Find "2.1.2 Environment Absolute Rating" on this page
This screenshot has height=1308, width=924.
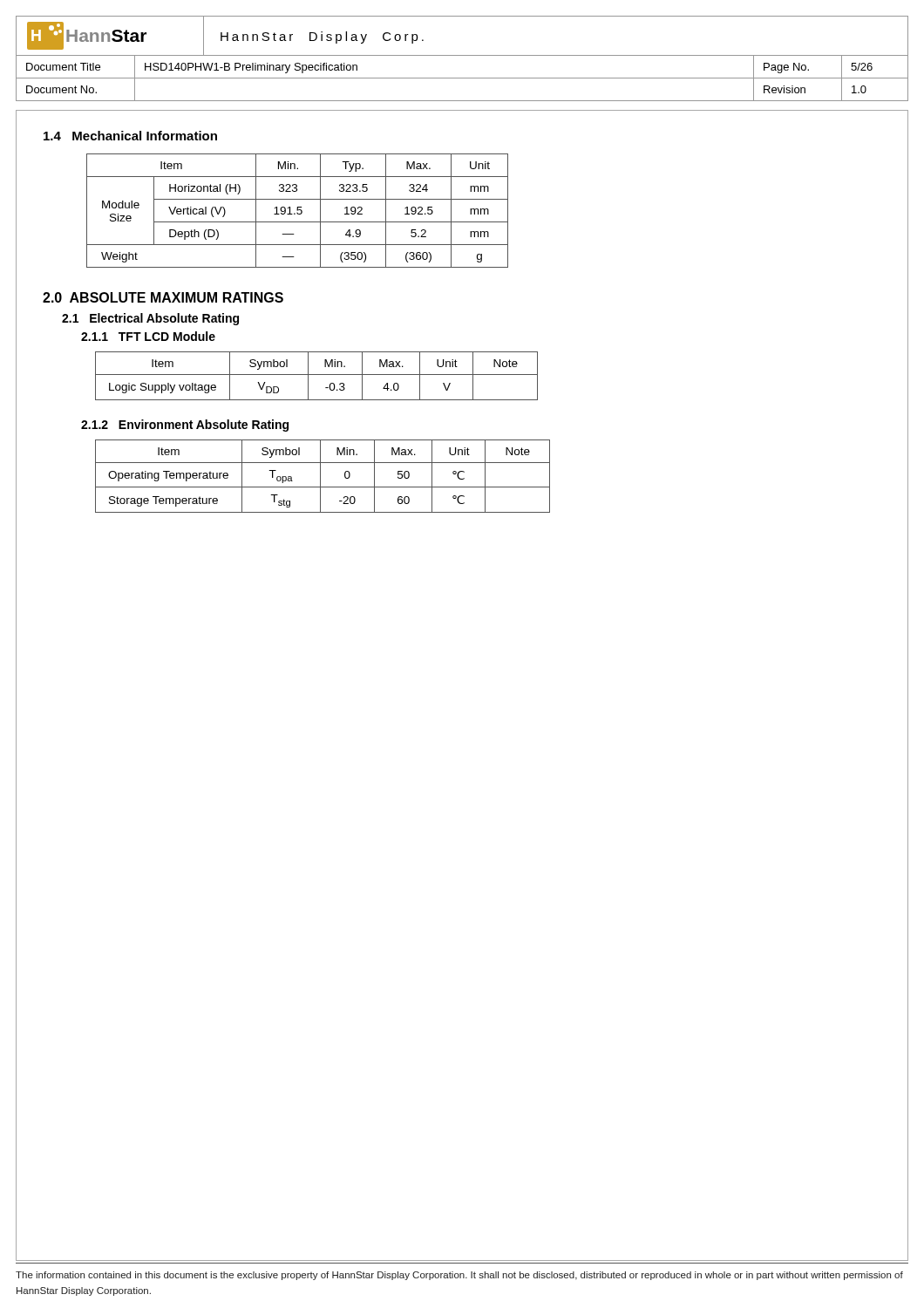point(185,424)
